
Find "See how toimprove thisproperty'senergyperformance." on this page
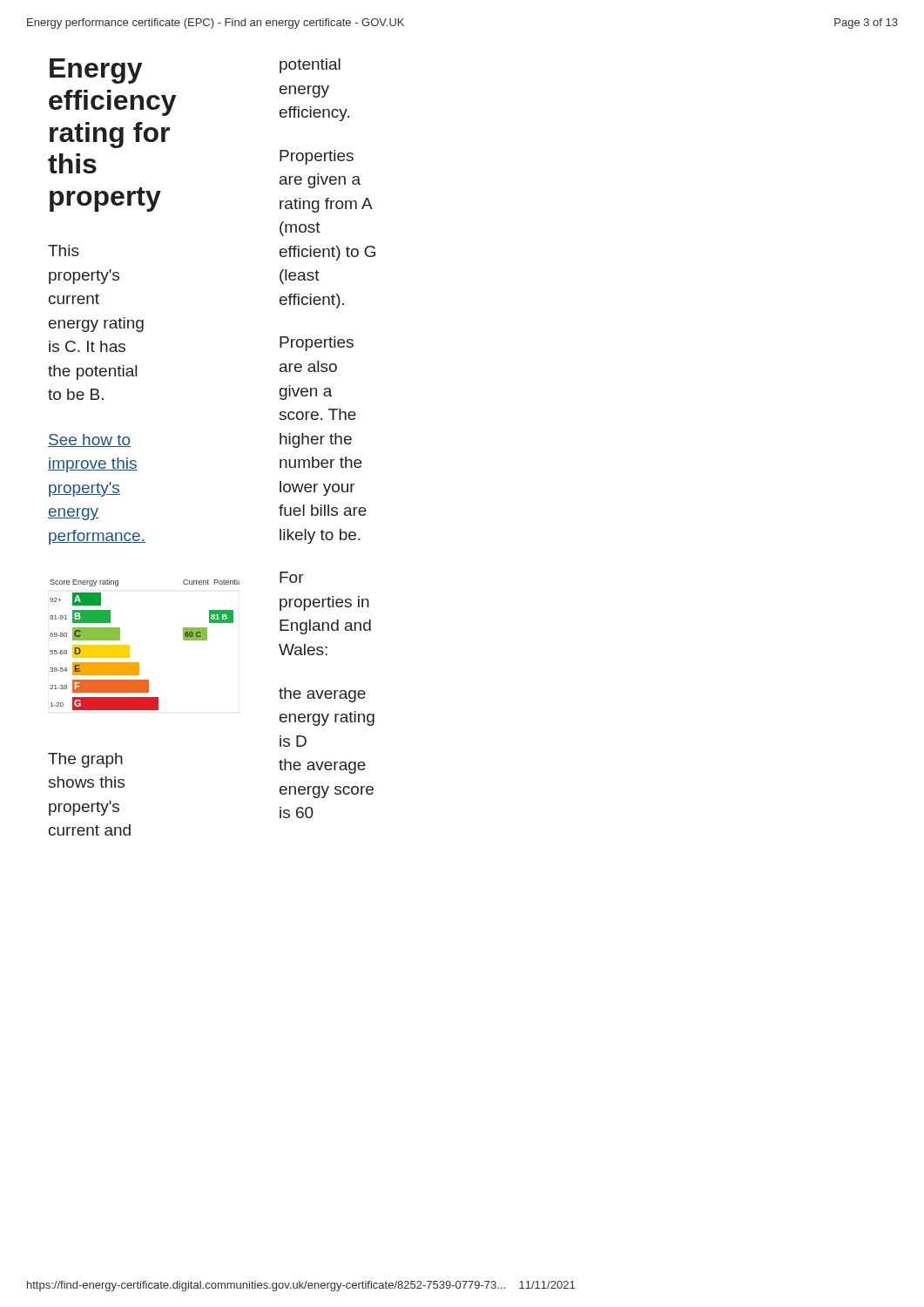coord(97,487)
